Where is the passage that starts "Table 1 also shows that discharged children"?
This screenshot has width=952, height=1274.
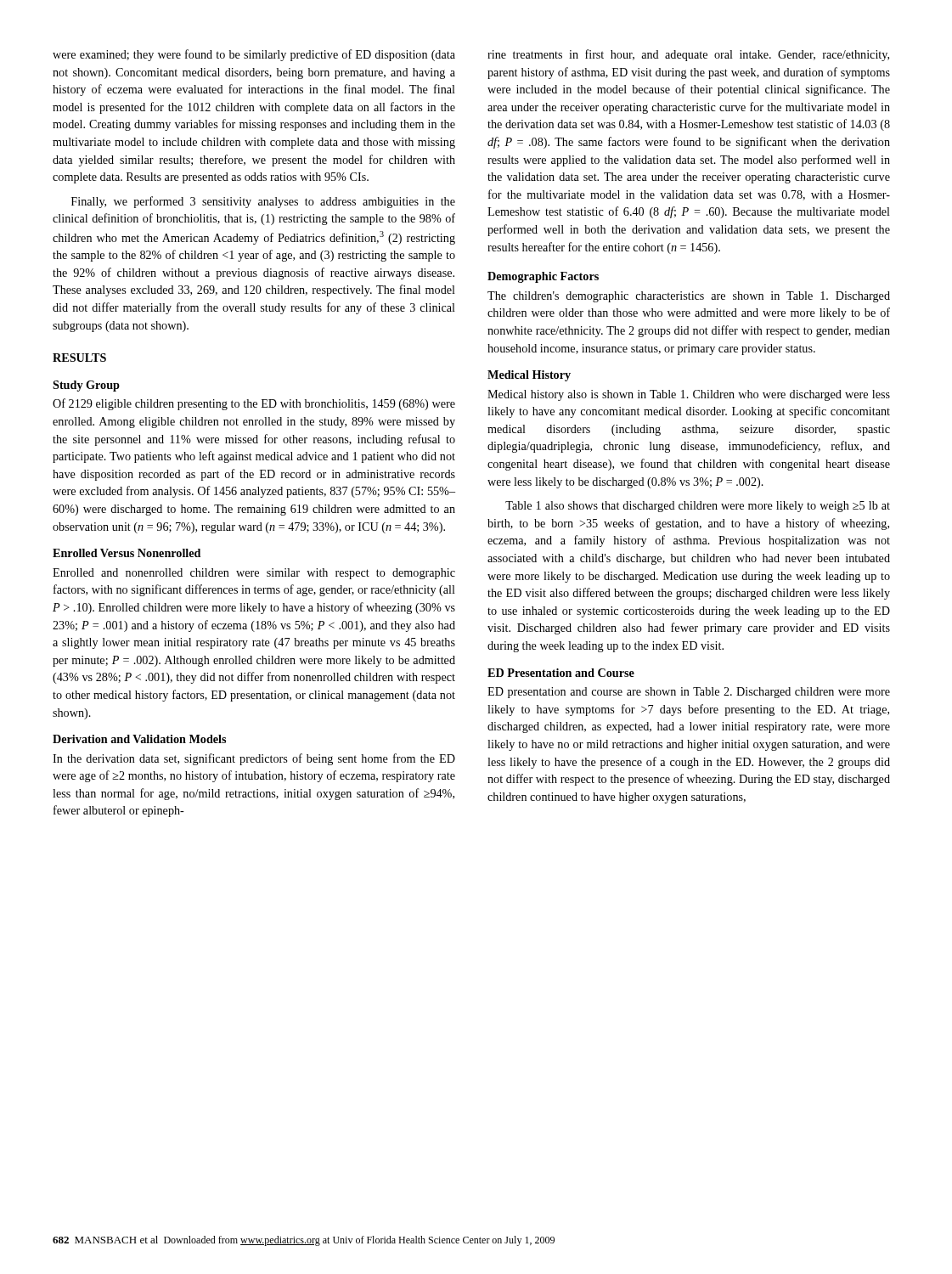[689, 576]
